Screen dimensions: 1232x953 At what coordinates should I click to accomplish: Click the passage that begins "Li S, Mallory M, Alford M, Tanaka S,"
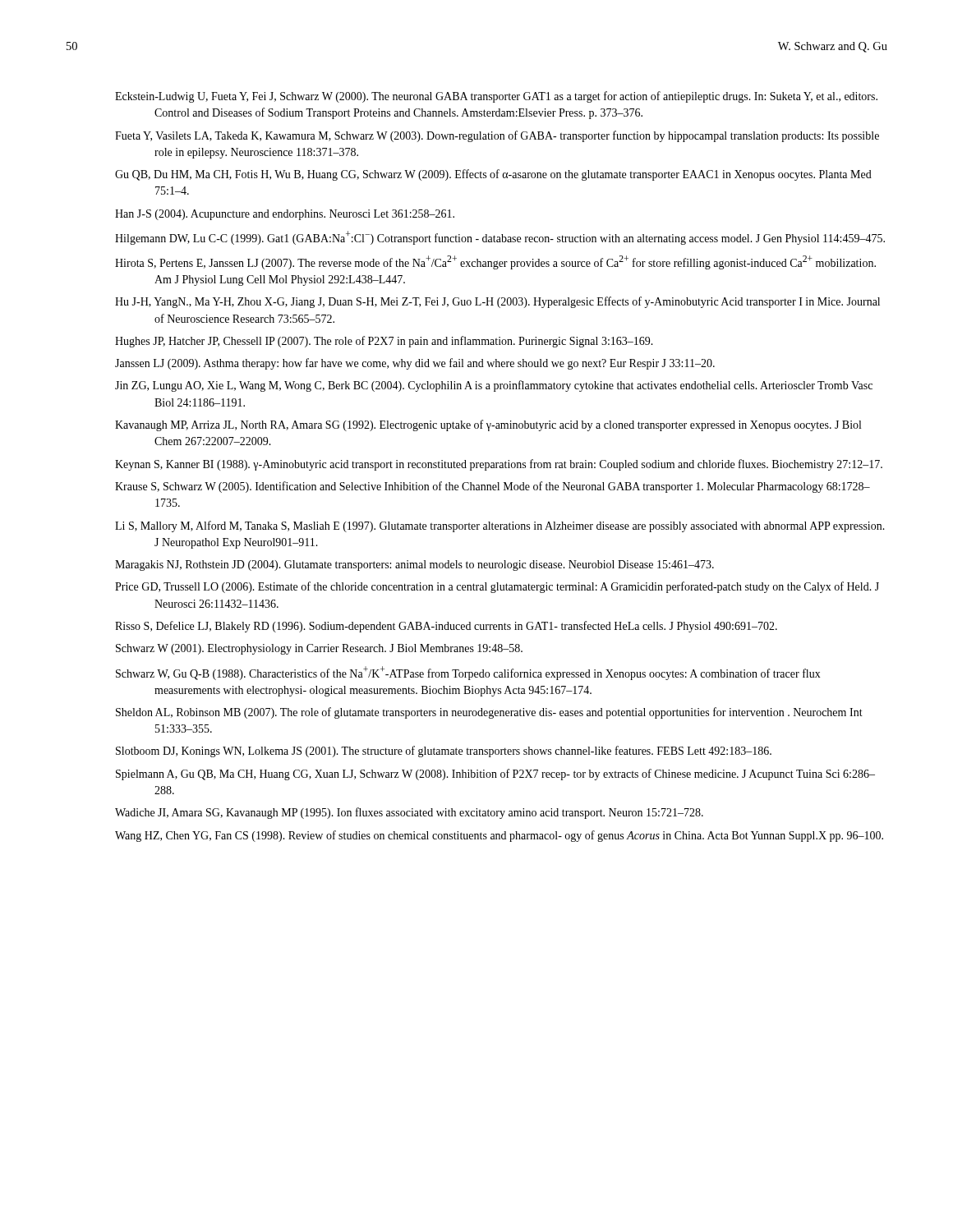[x=500, y=534]
